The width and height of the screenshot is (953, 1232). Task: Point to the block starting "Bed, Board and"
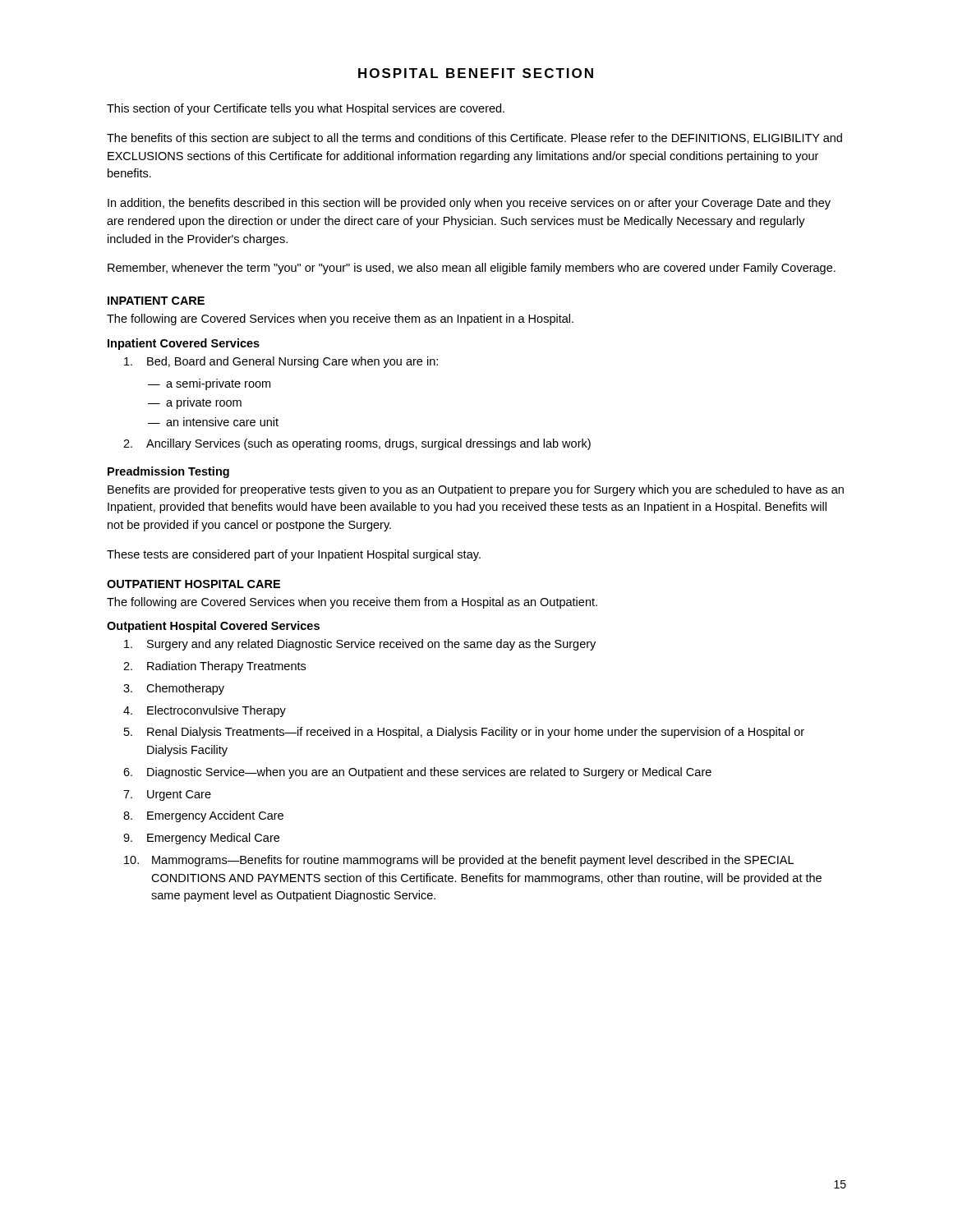(x=281, y=362)
